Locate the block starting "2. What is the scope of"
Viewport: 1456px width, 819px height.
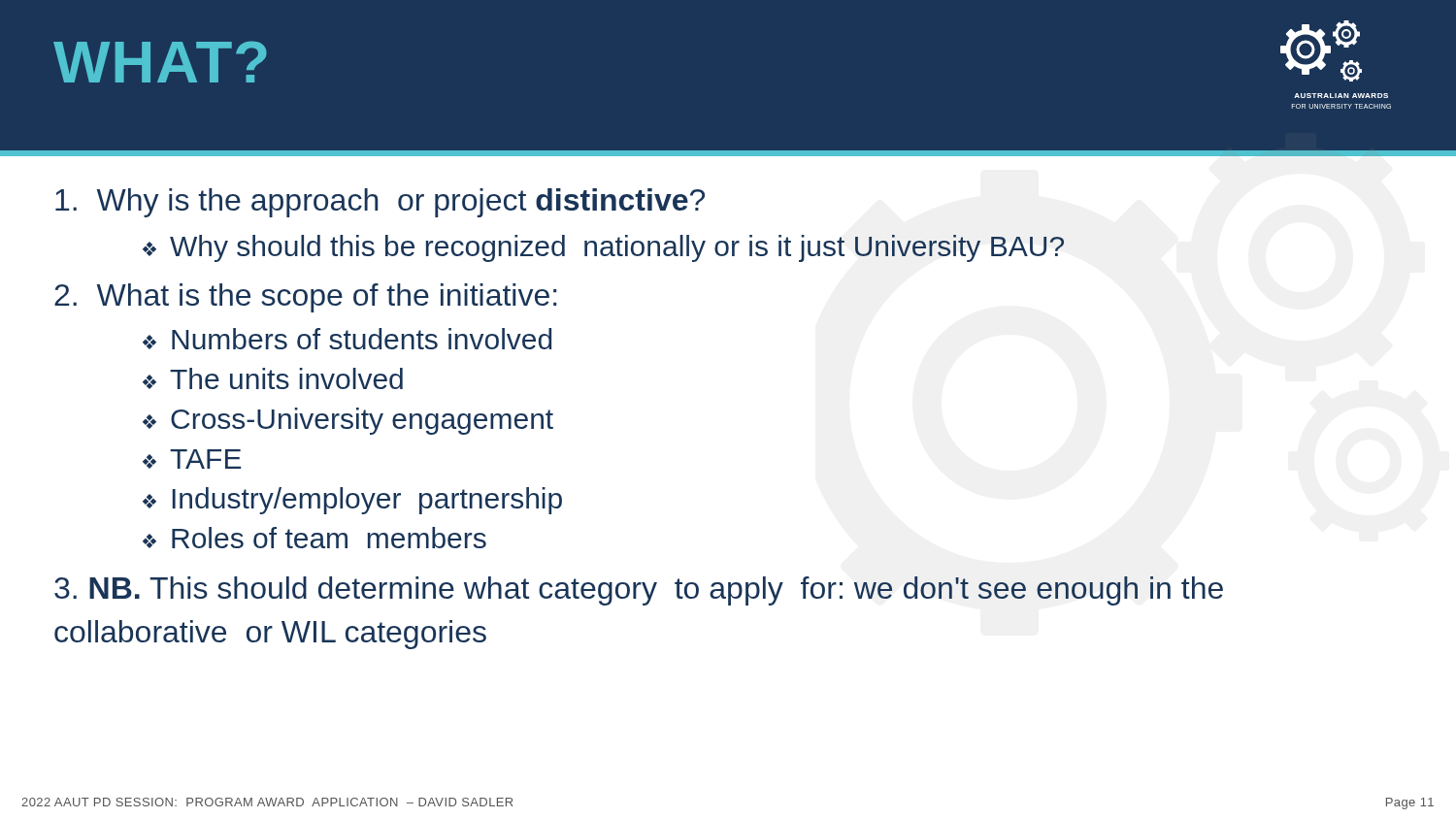tap(306, 295)
